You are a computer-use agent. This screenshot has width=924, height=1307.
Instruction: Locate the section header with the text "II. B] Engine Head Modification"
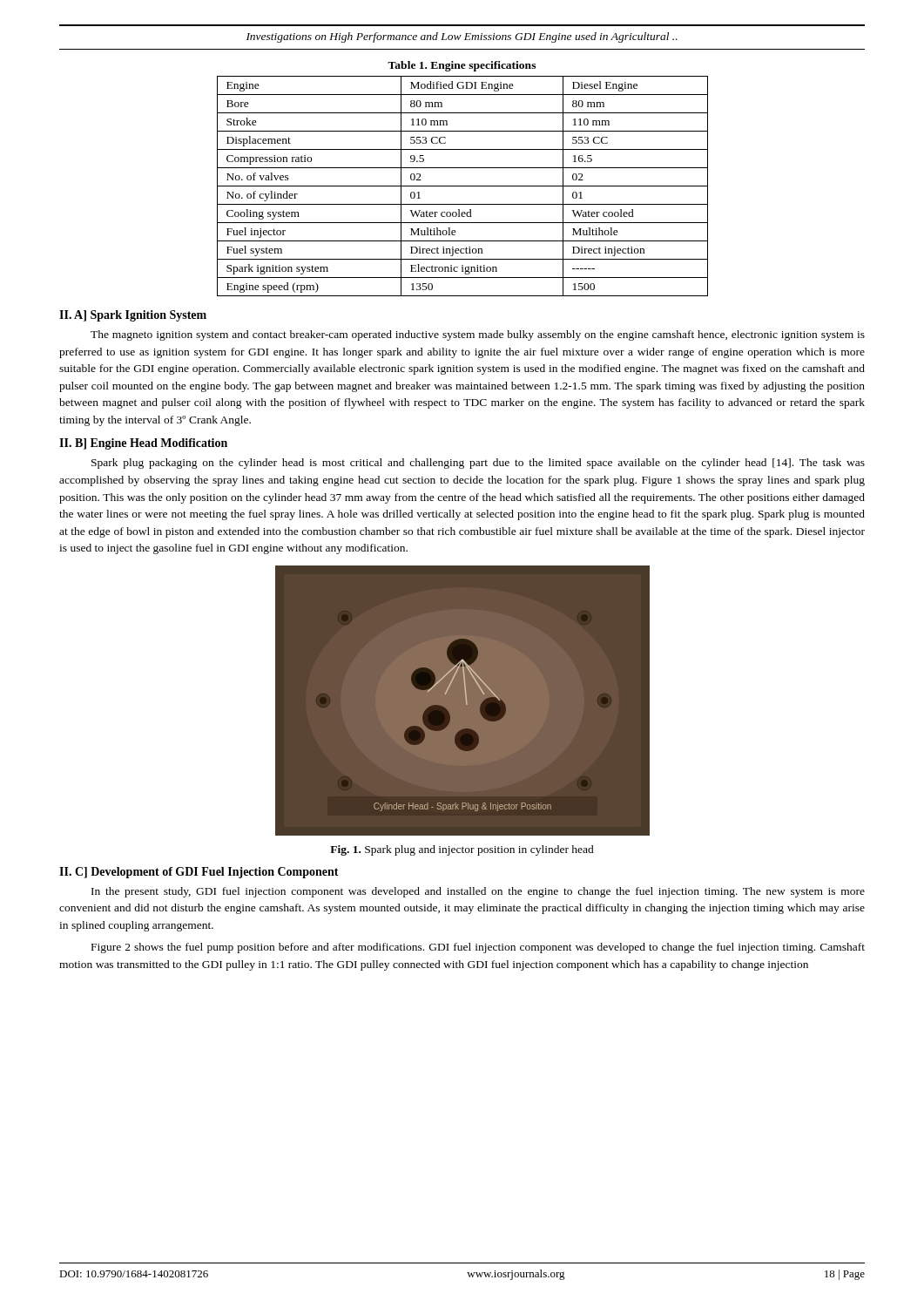tap(143, 443)
